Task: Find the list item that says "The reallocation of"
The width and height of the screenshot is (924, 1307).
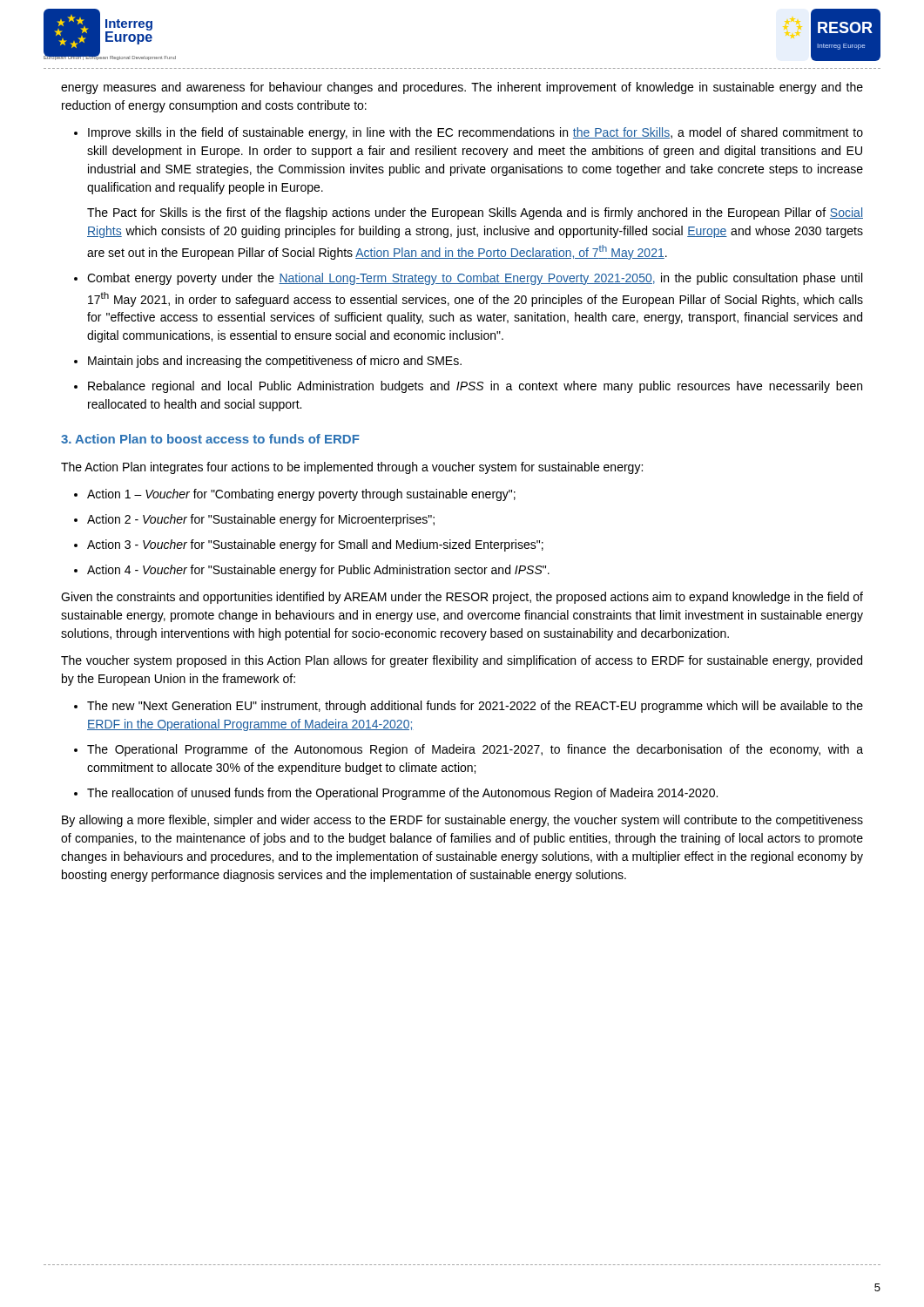Action: [403, 793]
